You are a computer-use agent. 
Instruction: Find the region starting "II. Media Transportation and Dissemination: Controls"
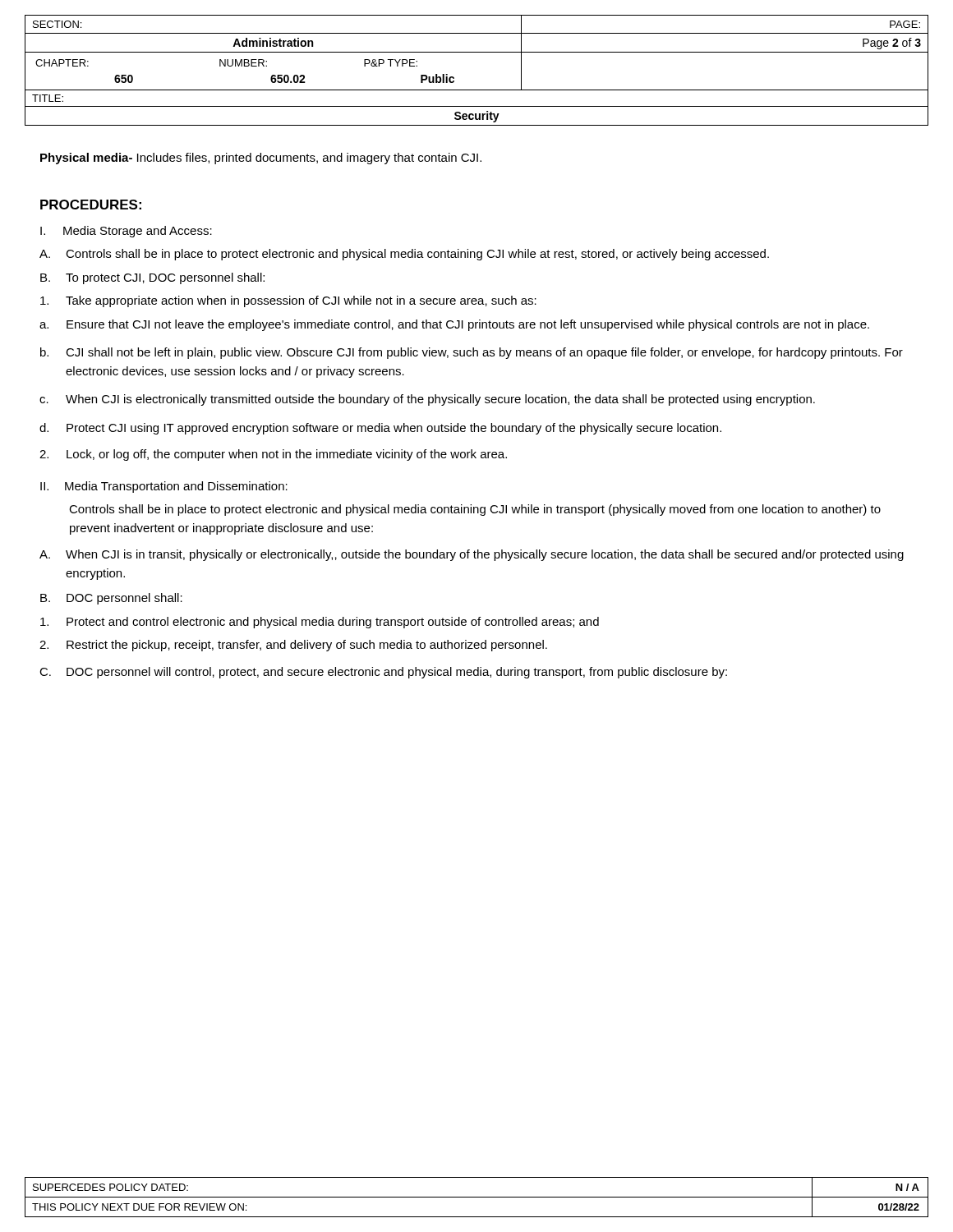pos(476,507)
